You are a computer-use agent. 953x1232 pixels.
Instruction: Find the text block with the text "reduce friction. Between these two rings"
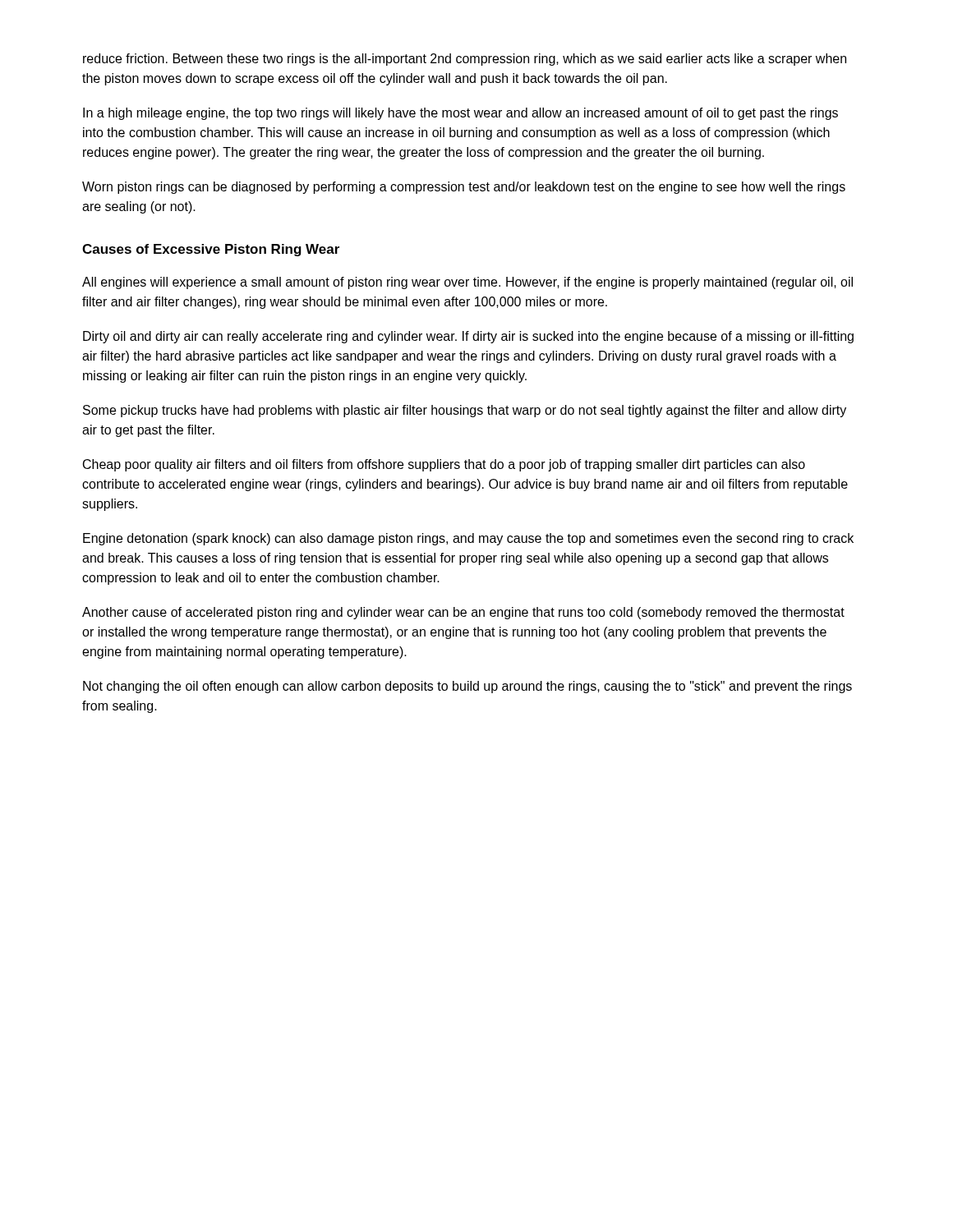(468, 69)
